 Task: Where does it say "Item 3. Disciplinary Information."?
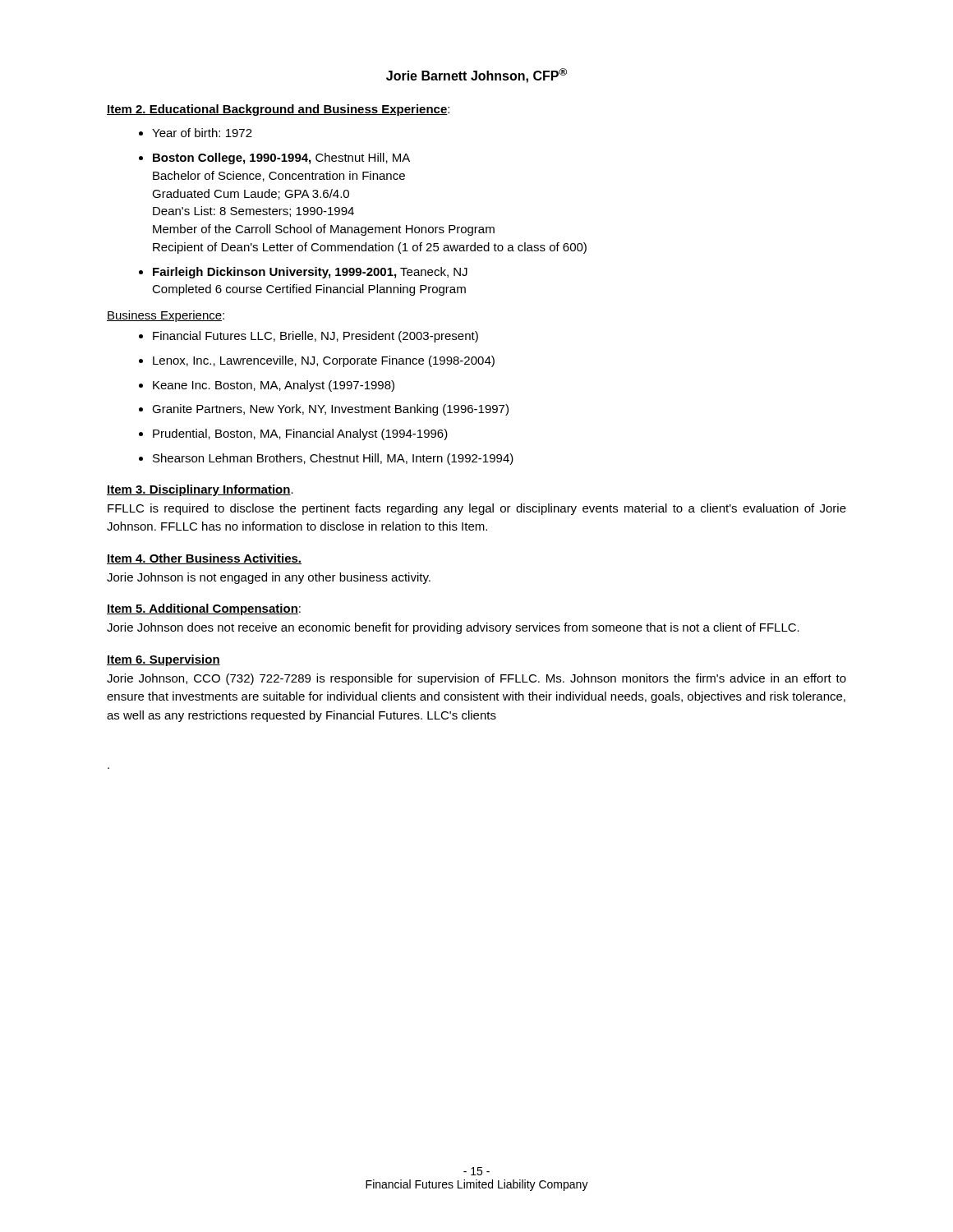click(x=200, y=489)
